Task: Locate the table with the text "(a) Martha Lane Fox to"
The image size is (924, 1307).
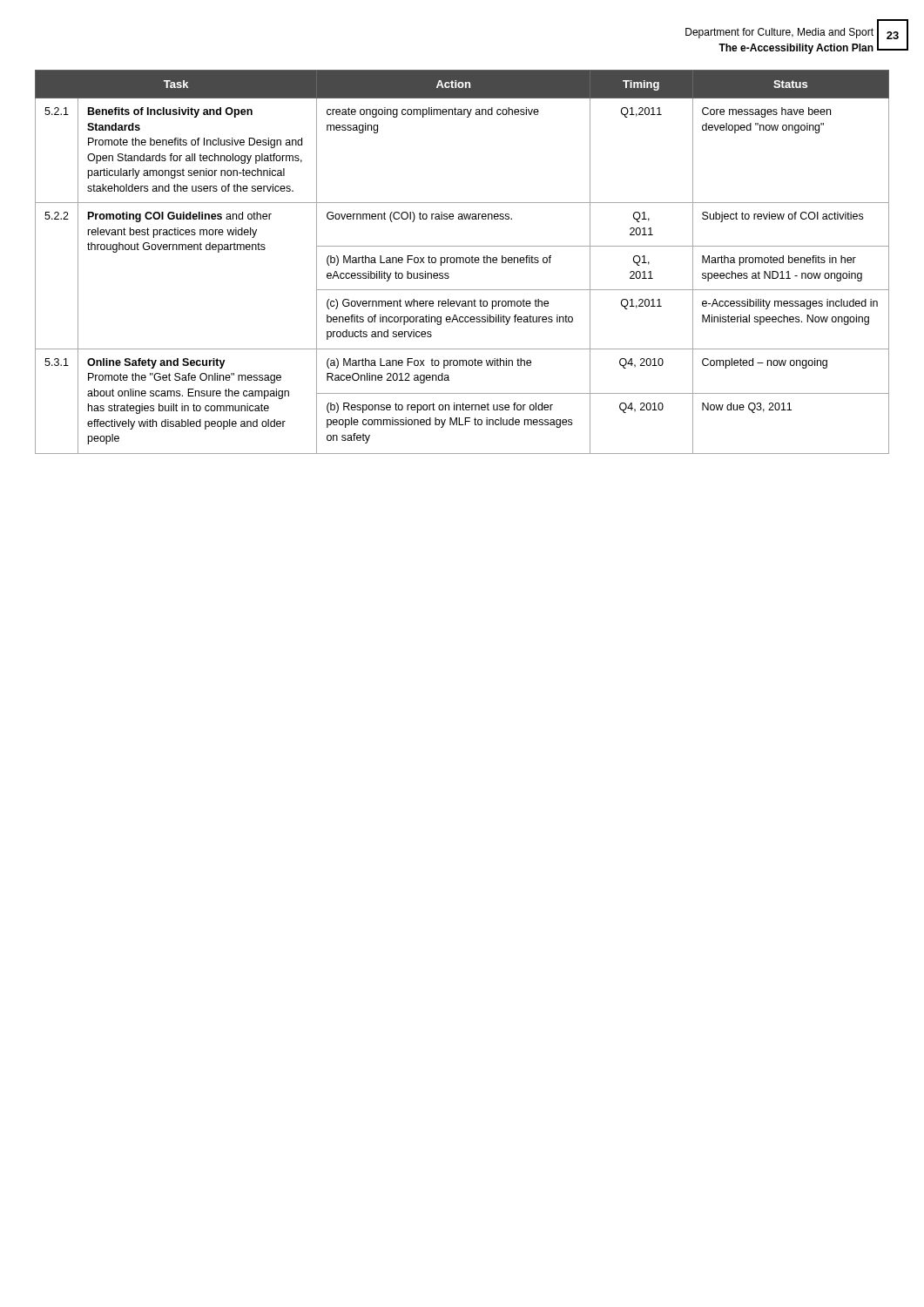Action: point(462,262)
